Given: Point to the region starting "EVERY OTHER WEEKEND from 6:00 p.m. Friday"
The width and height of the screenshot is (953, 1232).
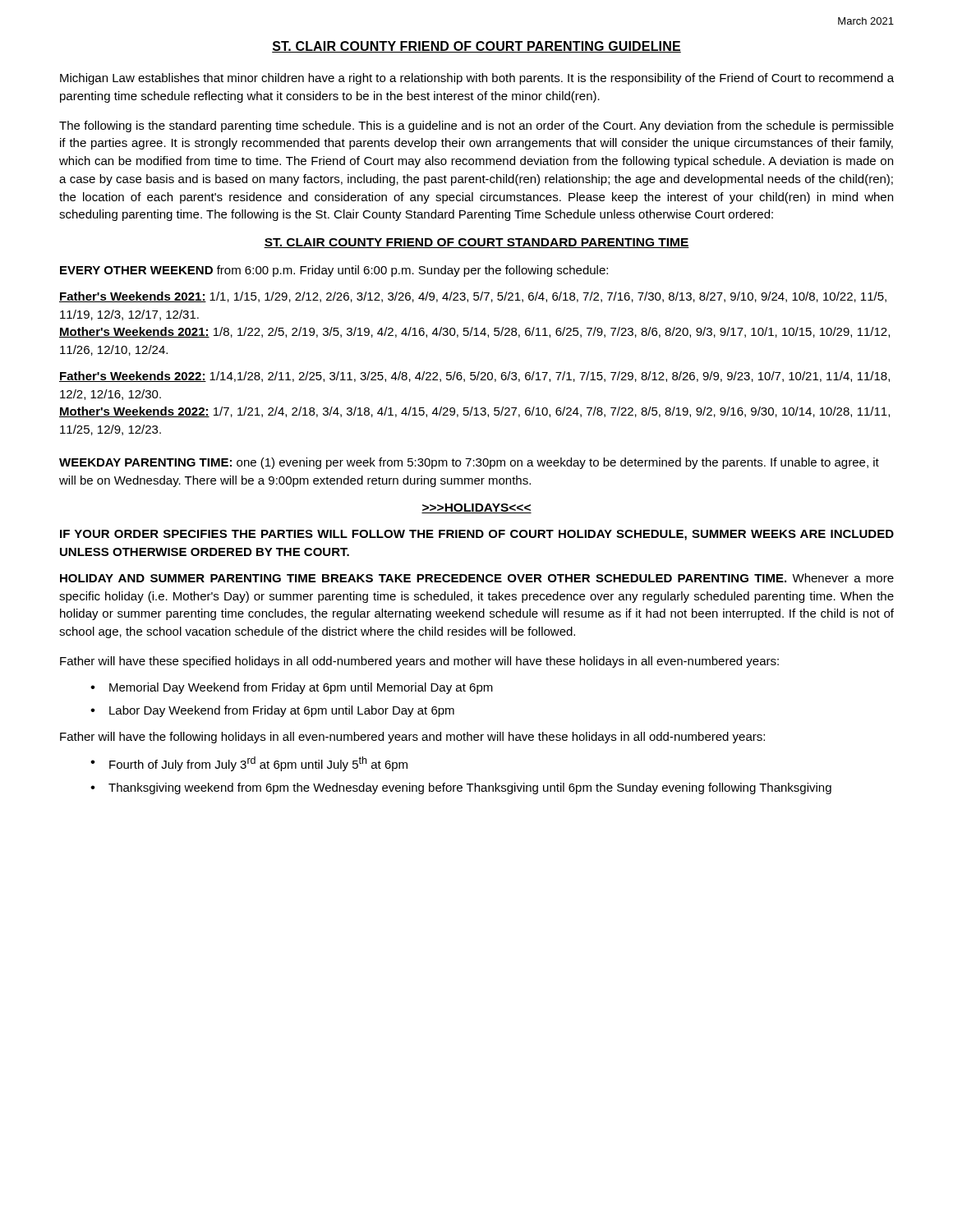Looking at the screenshot, I should [x=334, y=270].
